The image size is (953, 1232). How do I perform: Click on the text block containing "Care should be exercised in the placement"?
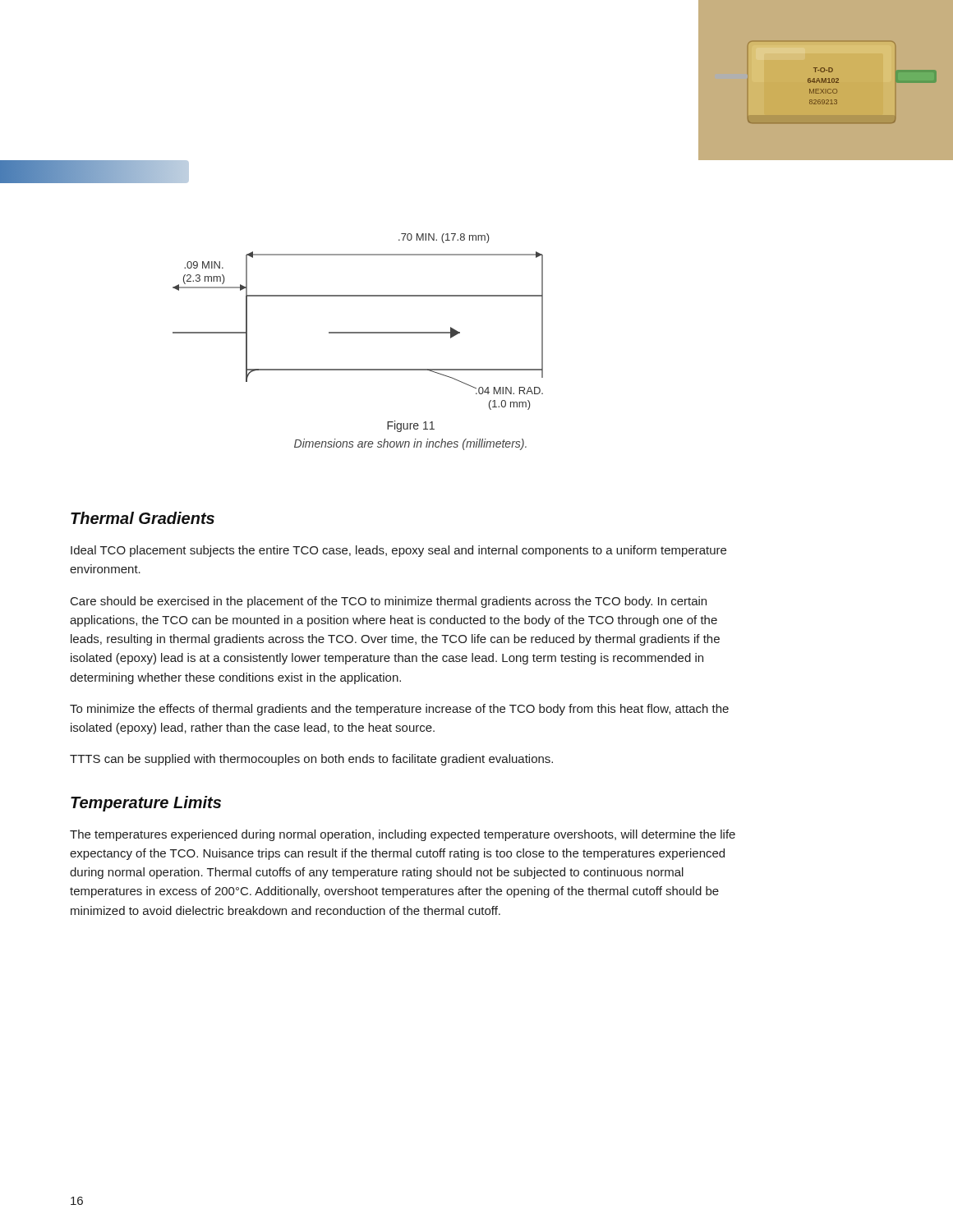coord(407,639)
